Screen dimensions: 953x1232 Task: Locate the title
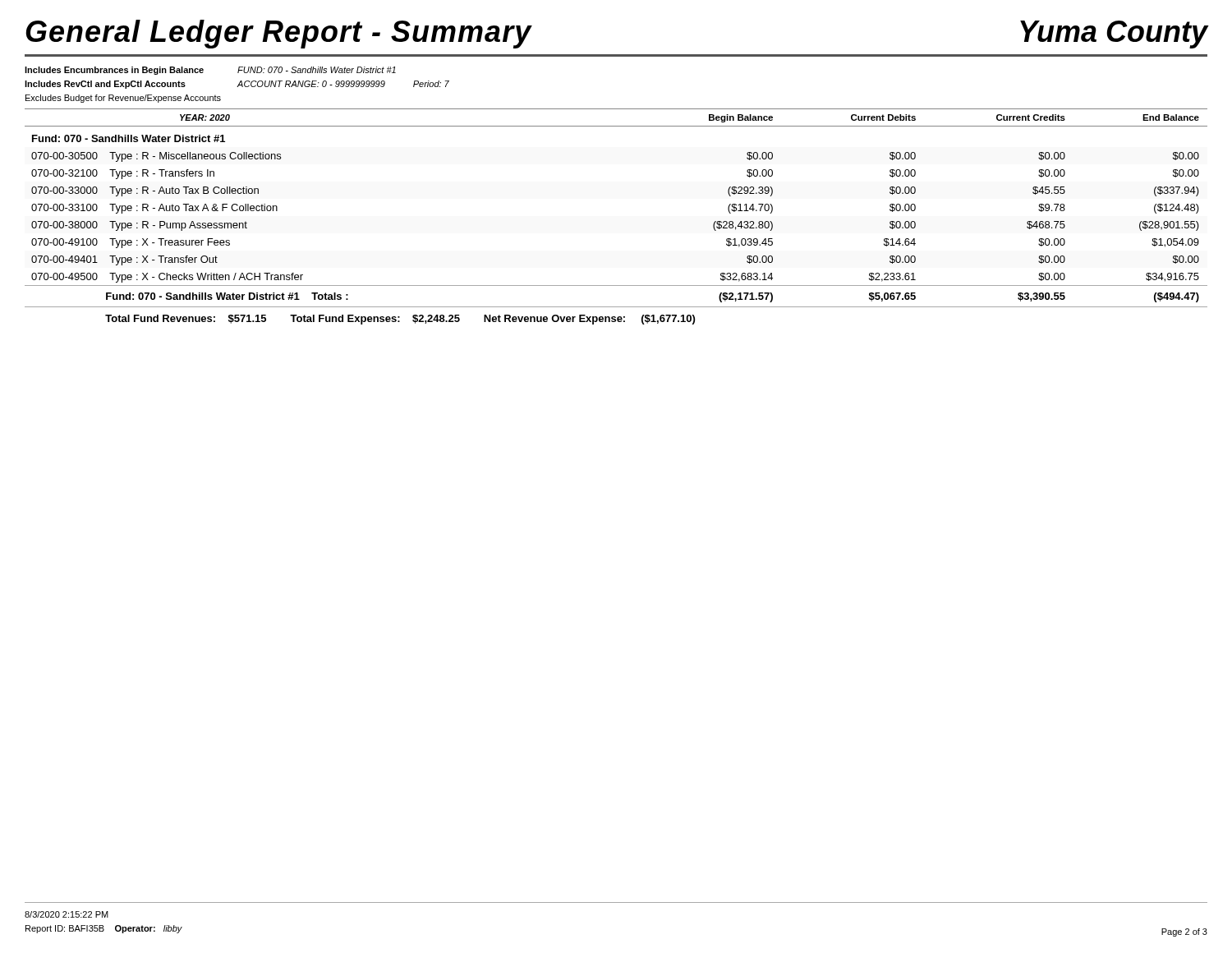(616, 32)
